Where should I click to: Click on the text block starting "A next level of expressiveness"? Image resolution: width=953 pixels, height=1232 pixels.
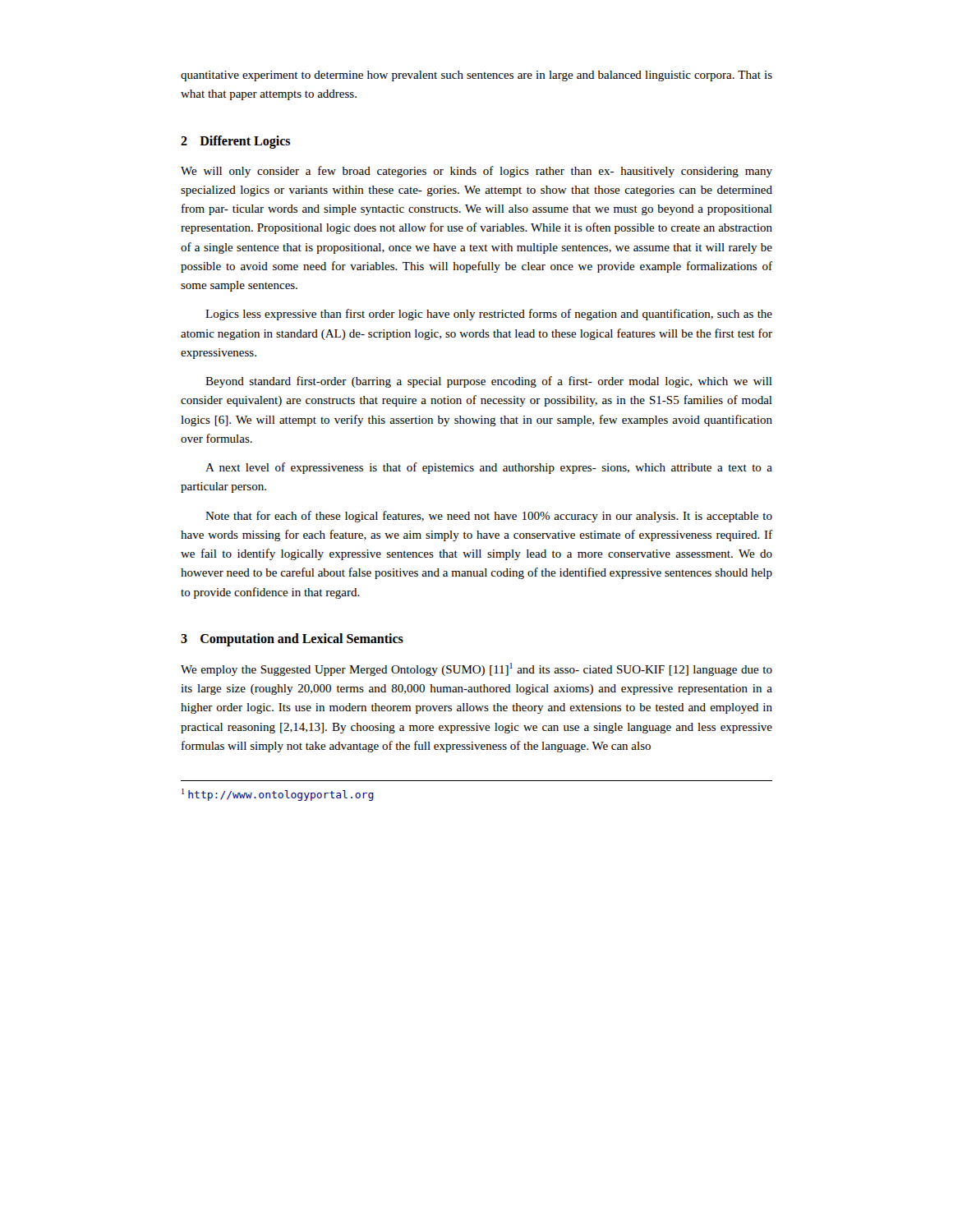pyautogui.click(x=476, y=477)
